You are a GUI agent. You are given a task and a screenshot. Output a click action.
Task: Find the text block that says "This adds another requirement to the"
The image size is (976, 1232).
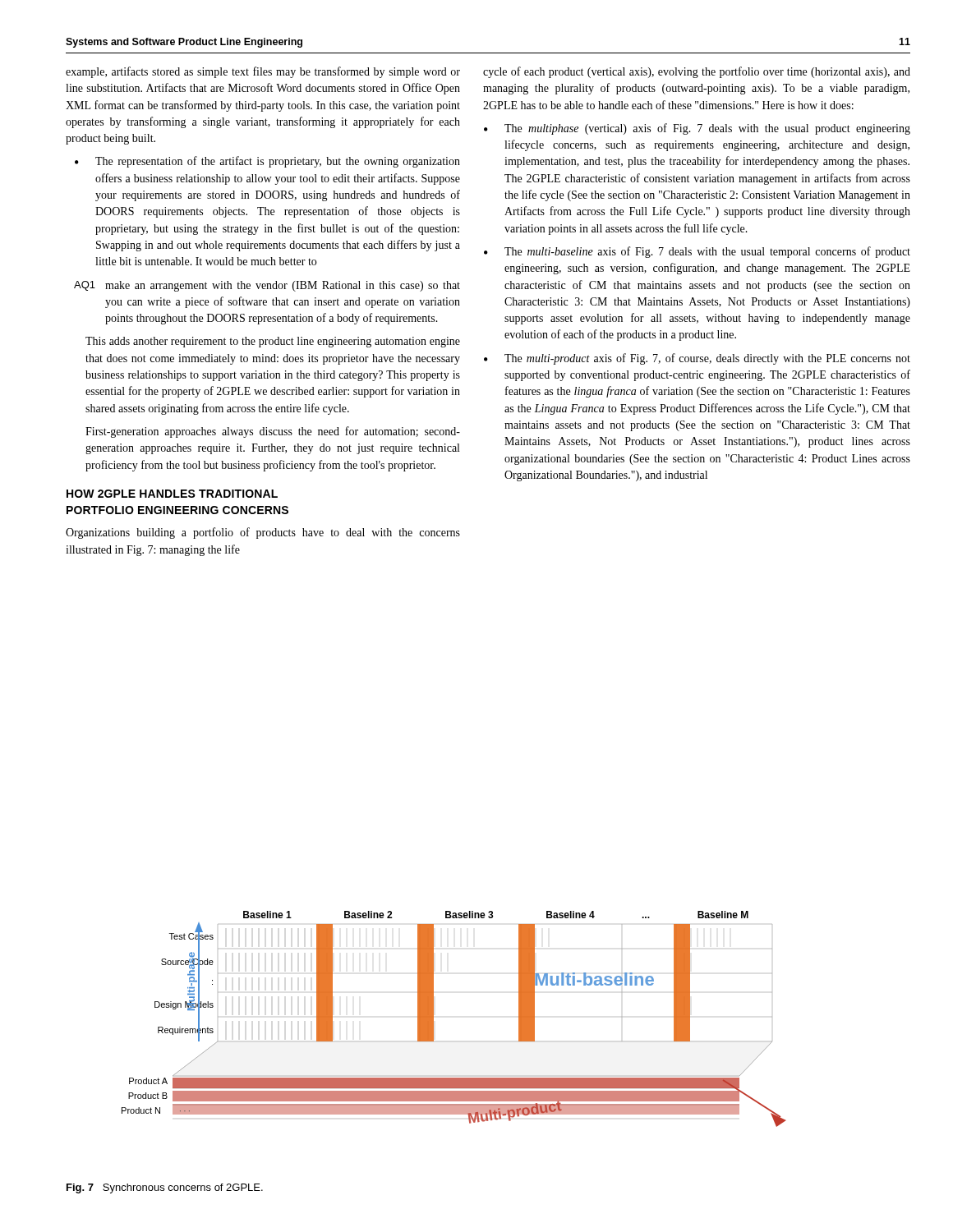click(x=273, y=404)
